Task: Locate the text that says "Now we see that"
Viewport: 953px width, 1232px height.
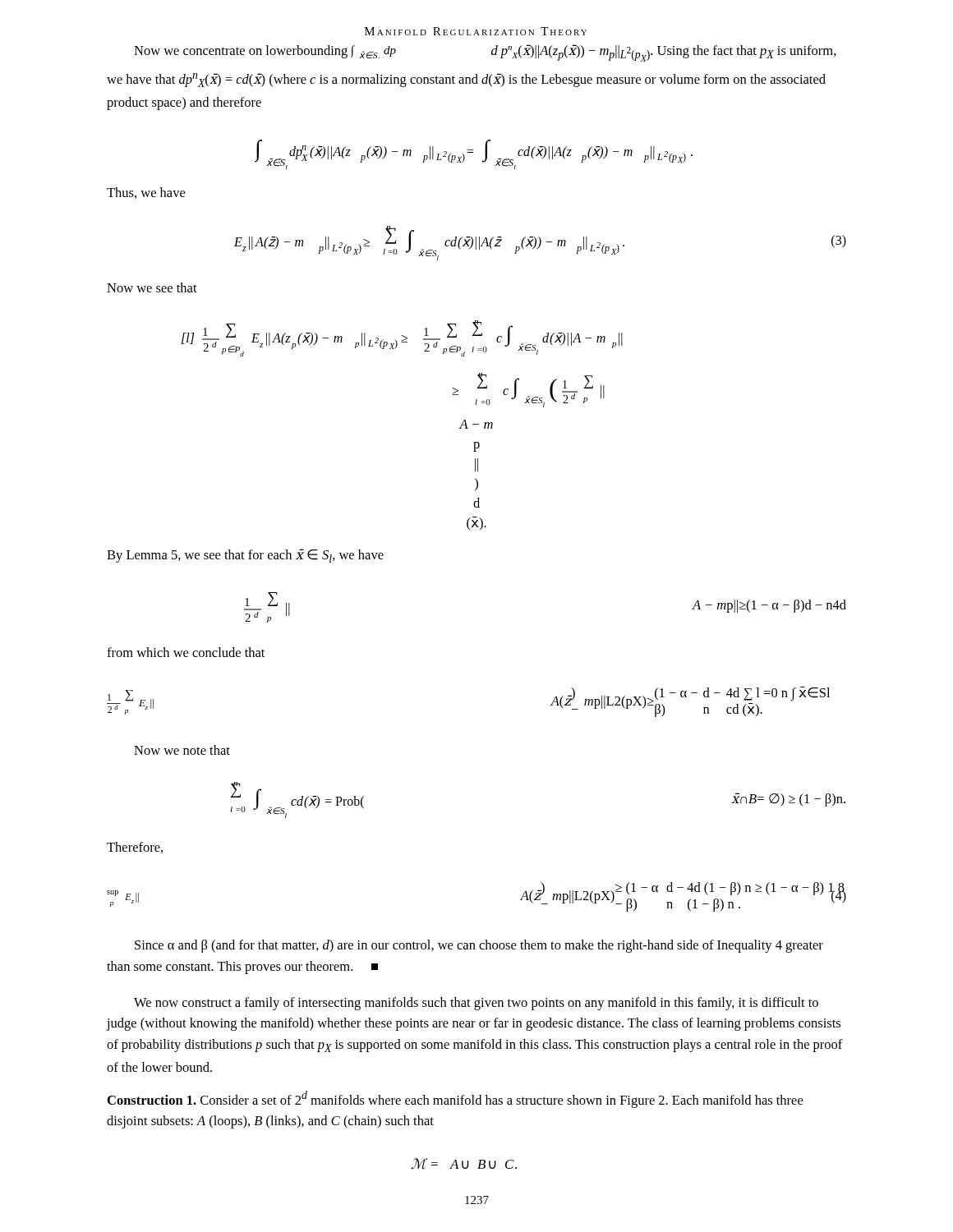Action: (152, 287)
